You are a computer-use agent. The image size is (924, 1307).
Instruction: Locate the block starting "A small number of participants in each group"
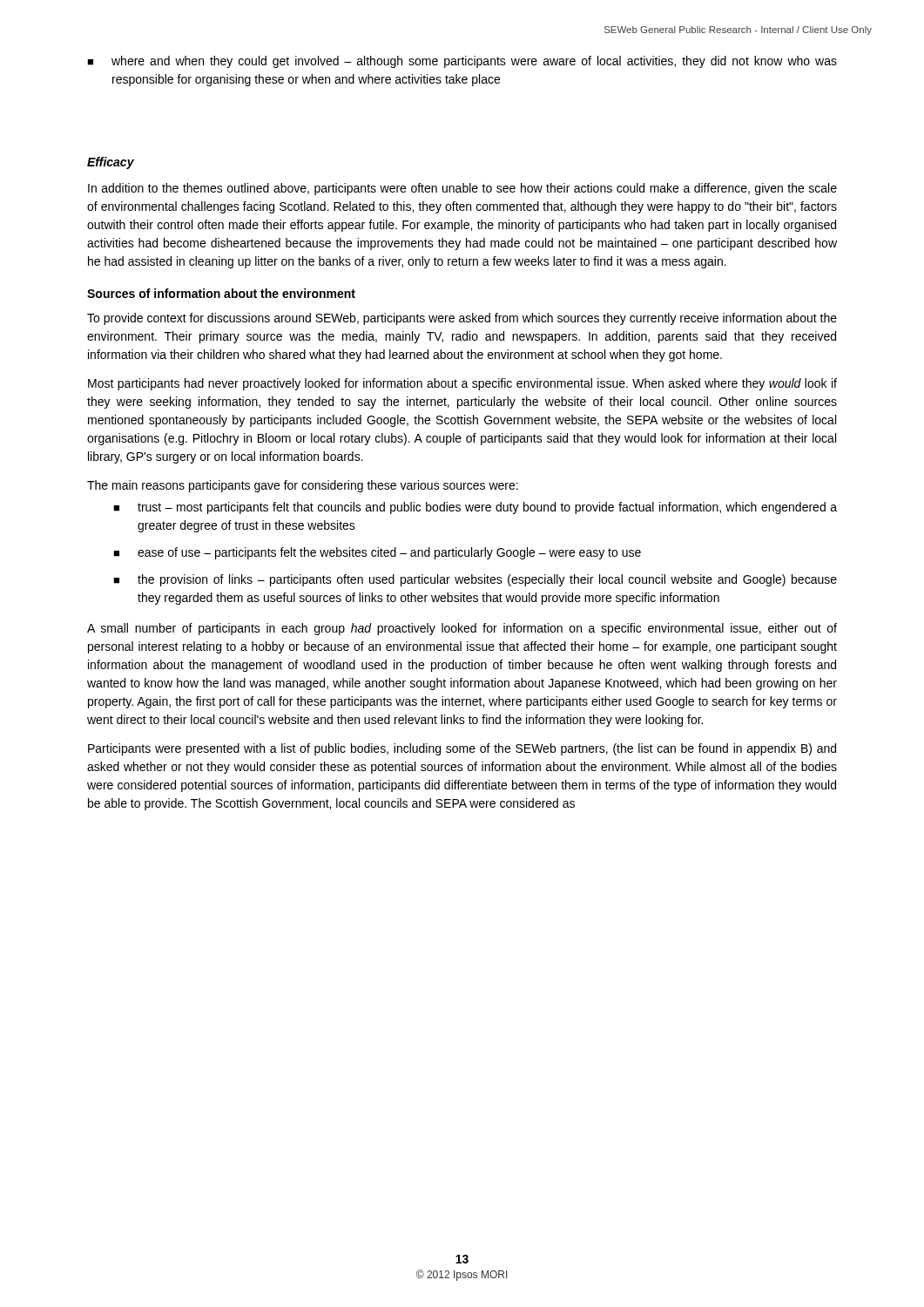(462, 674)
